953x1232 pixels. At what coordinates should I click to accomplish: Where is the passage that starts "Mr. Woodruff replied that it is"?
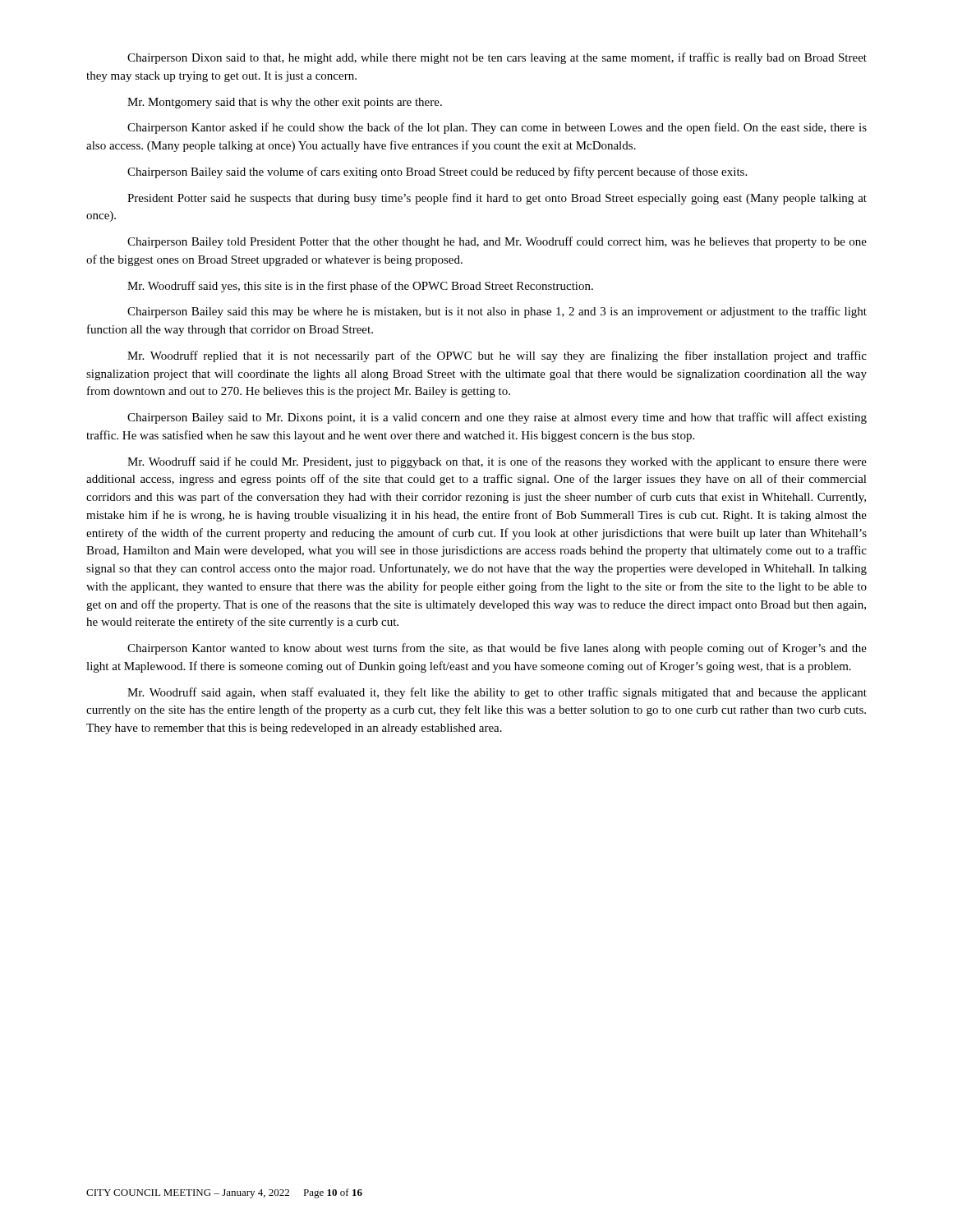476,374
